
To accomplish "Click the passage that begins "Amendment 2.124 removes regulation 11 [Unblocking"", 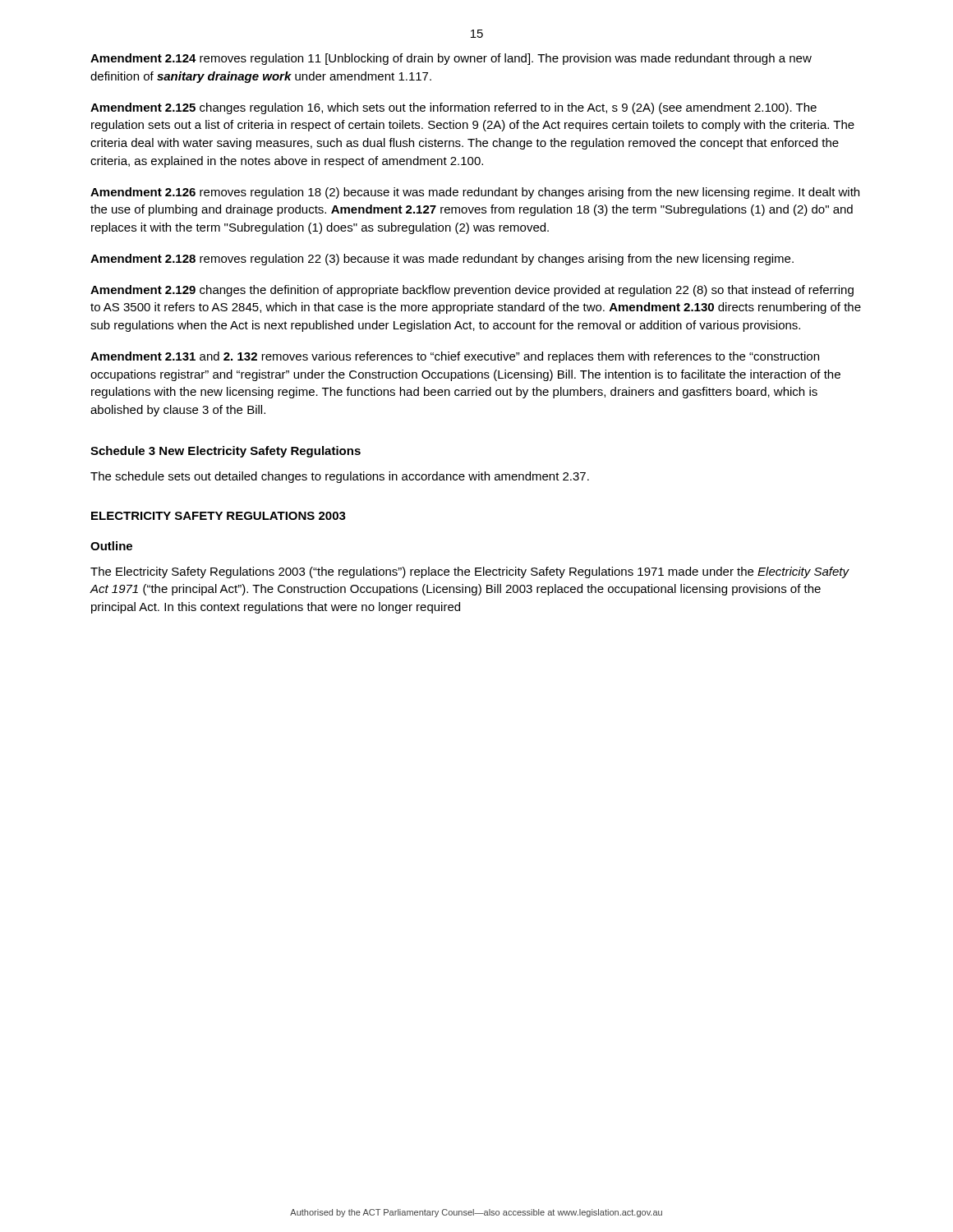I will point(451,67).
